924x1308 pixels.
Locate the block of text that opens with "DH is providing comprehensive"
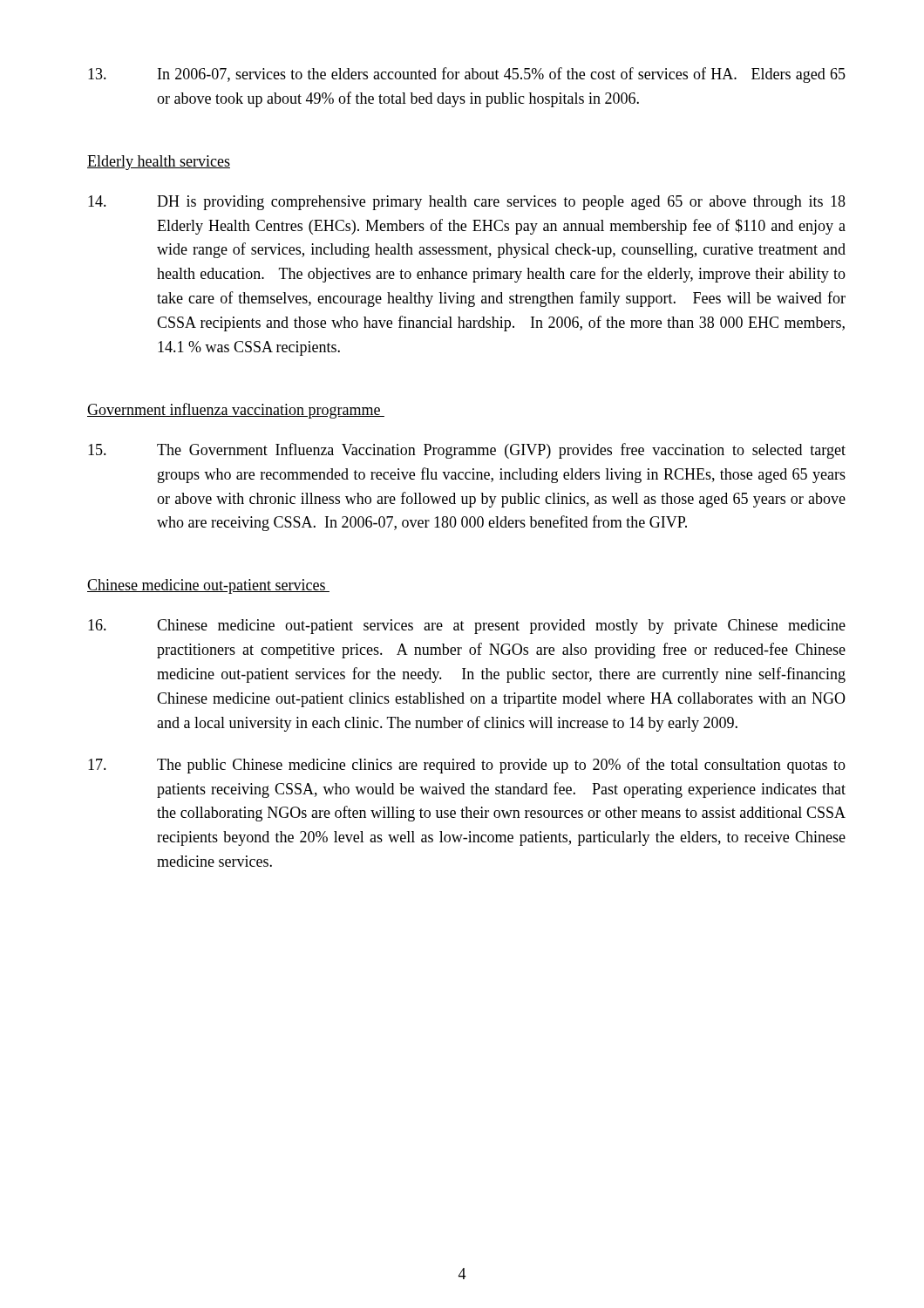pos(466,275)
